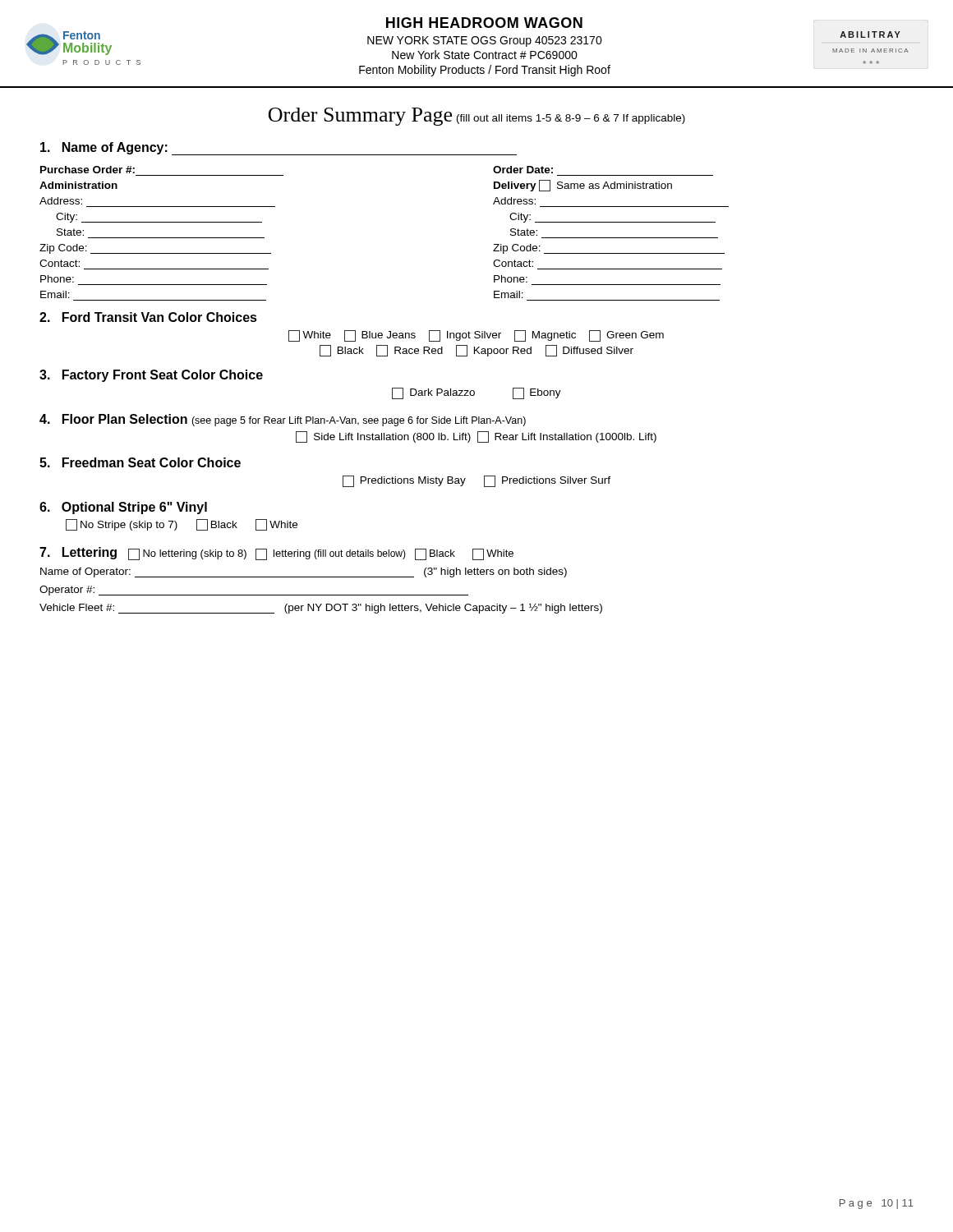This screenshot has height=1232, width=953.
Task: Locate the text block that reads "Purchase Order #: Order Date: Administration Delivery Same"
Action: point(99,170)
